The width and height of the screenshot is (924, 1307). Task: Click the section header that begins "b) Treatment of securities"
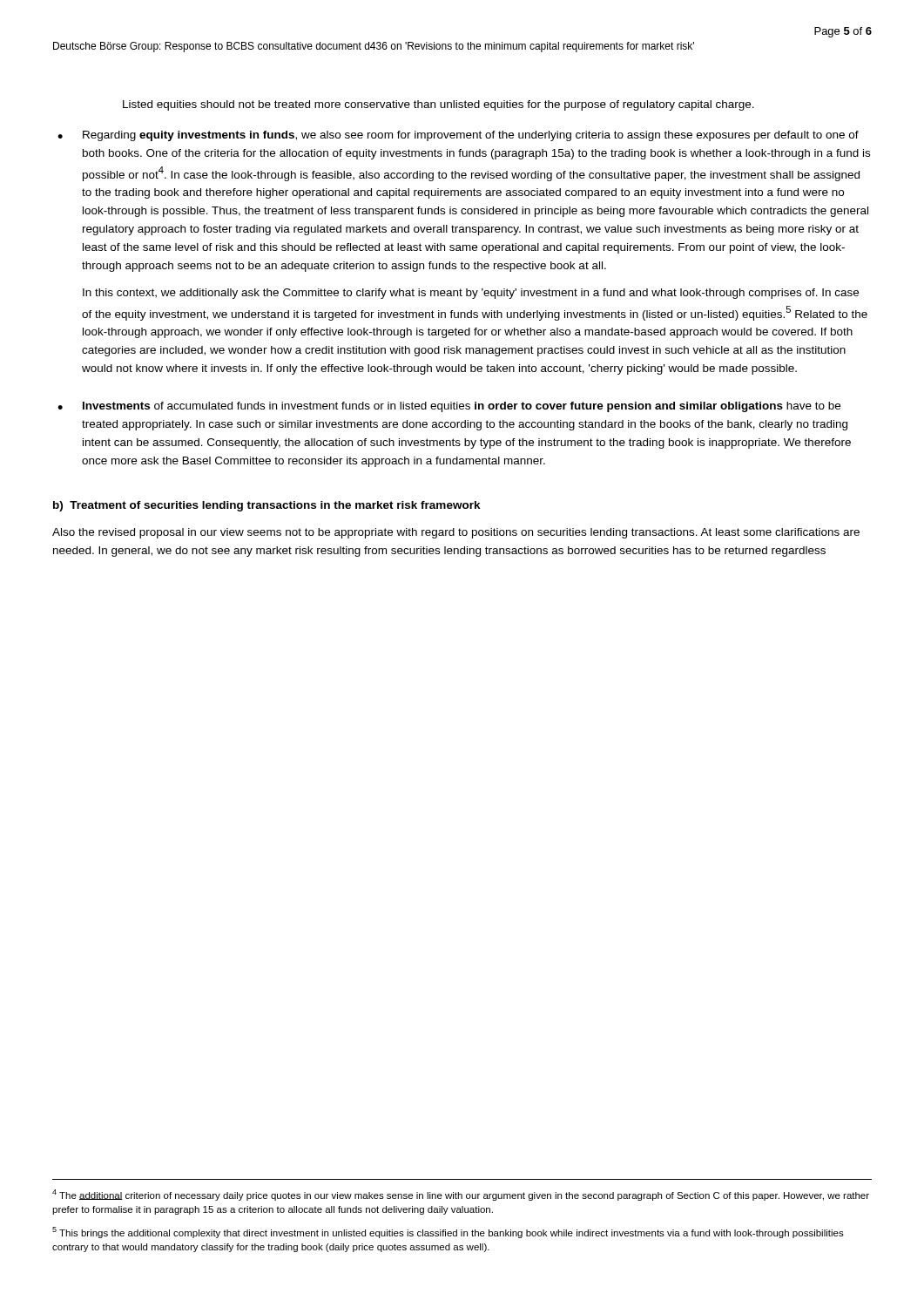click(x=266, y=505)
